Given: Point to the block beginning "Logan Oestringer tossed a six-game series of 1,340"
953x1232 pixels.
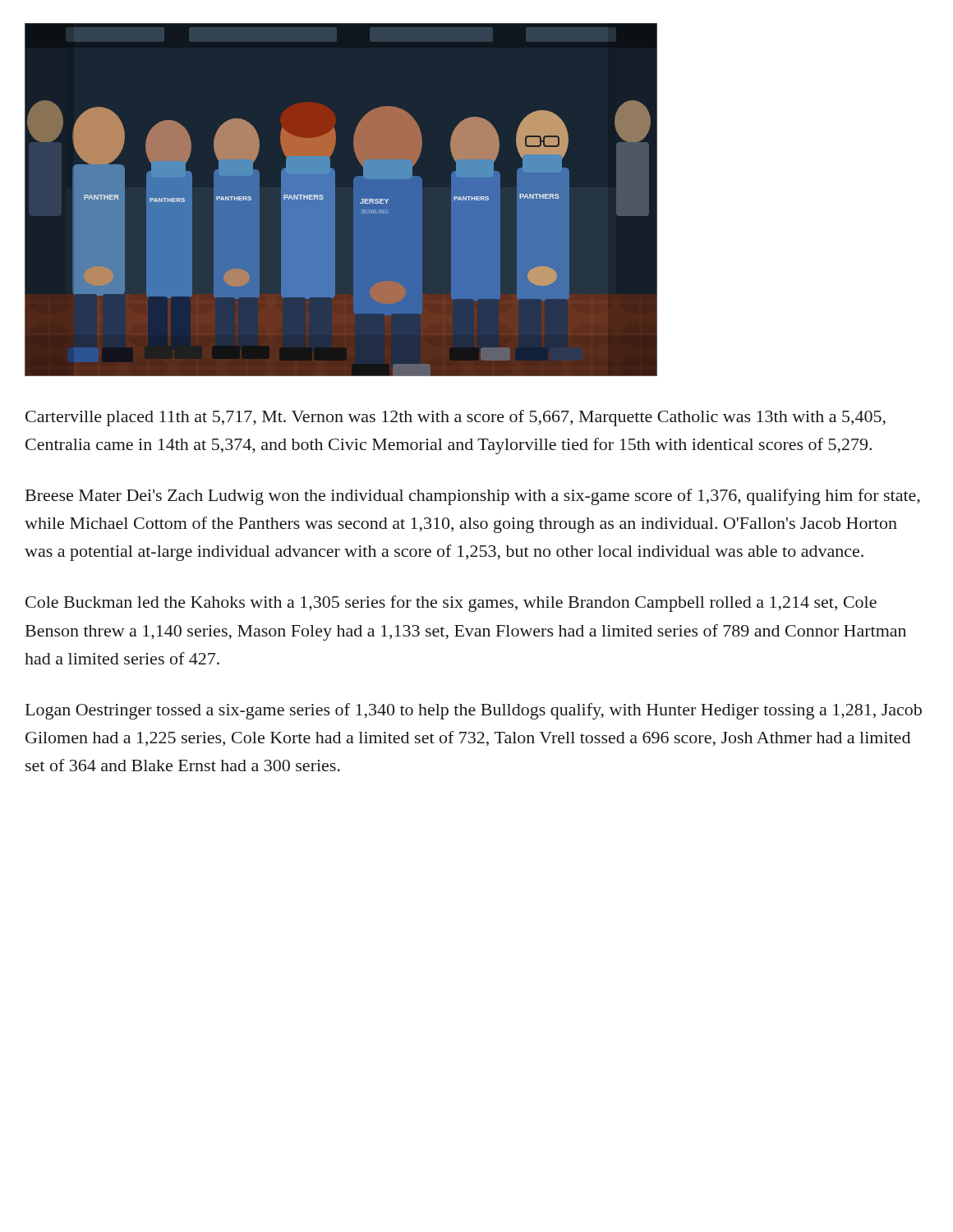Looking at the screenshot, I should tap(476, 737).
